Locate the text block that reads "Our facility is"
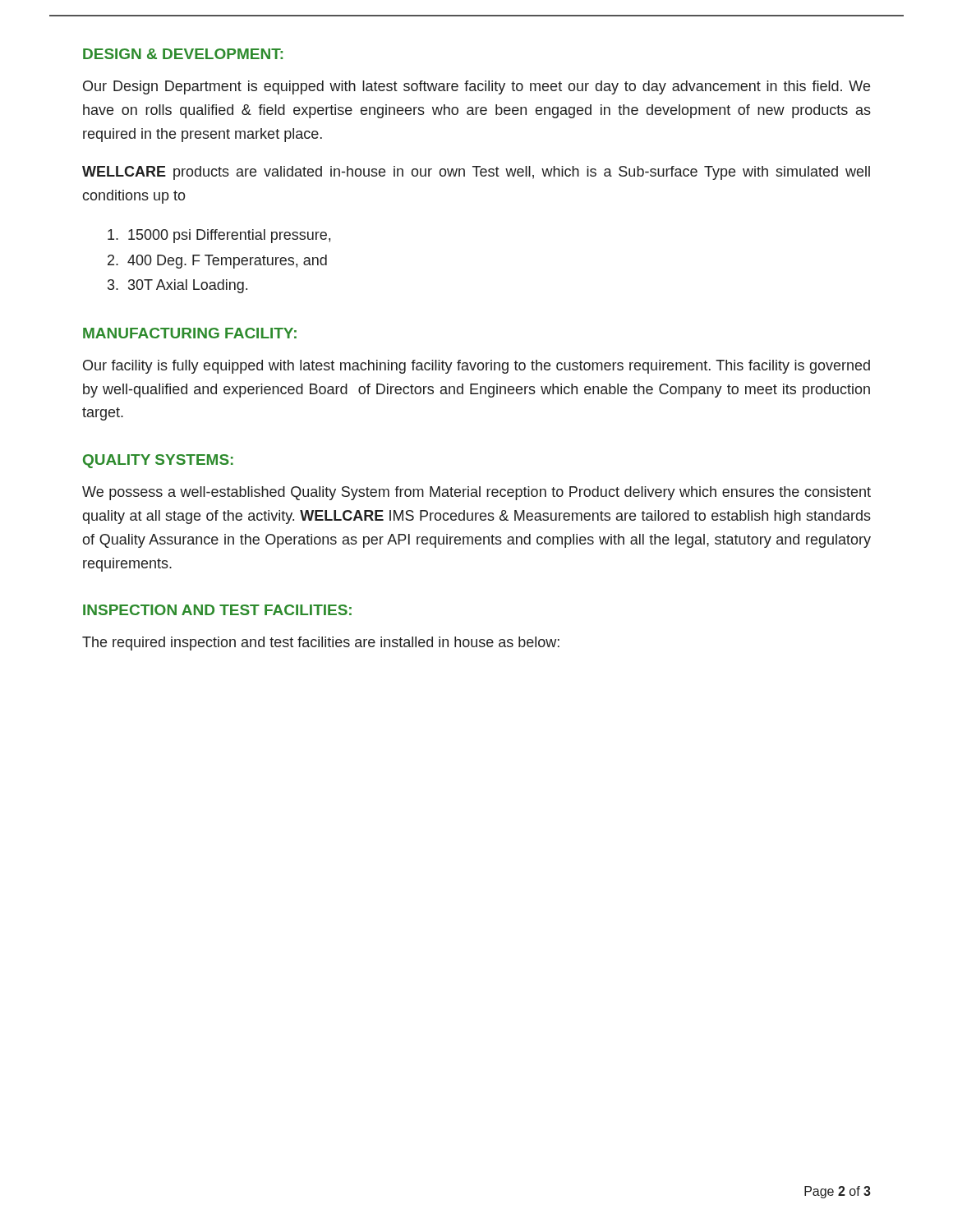The width and height of the screenshot is (953, 1232). 476,389
